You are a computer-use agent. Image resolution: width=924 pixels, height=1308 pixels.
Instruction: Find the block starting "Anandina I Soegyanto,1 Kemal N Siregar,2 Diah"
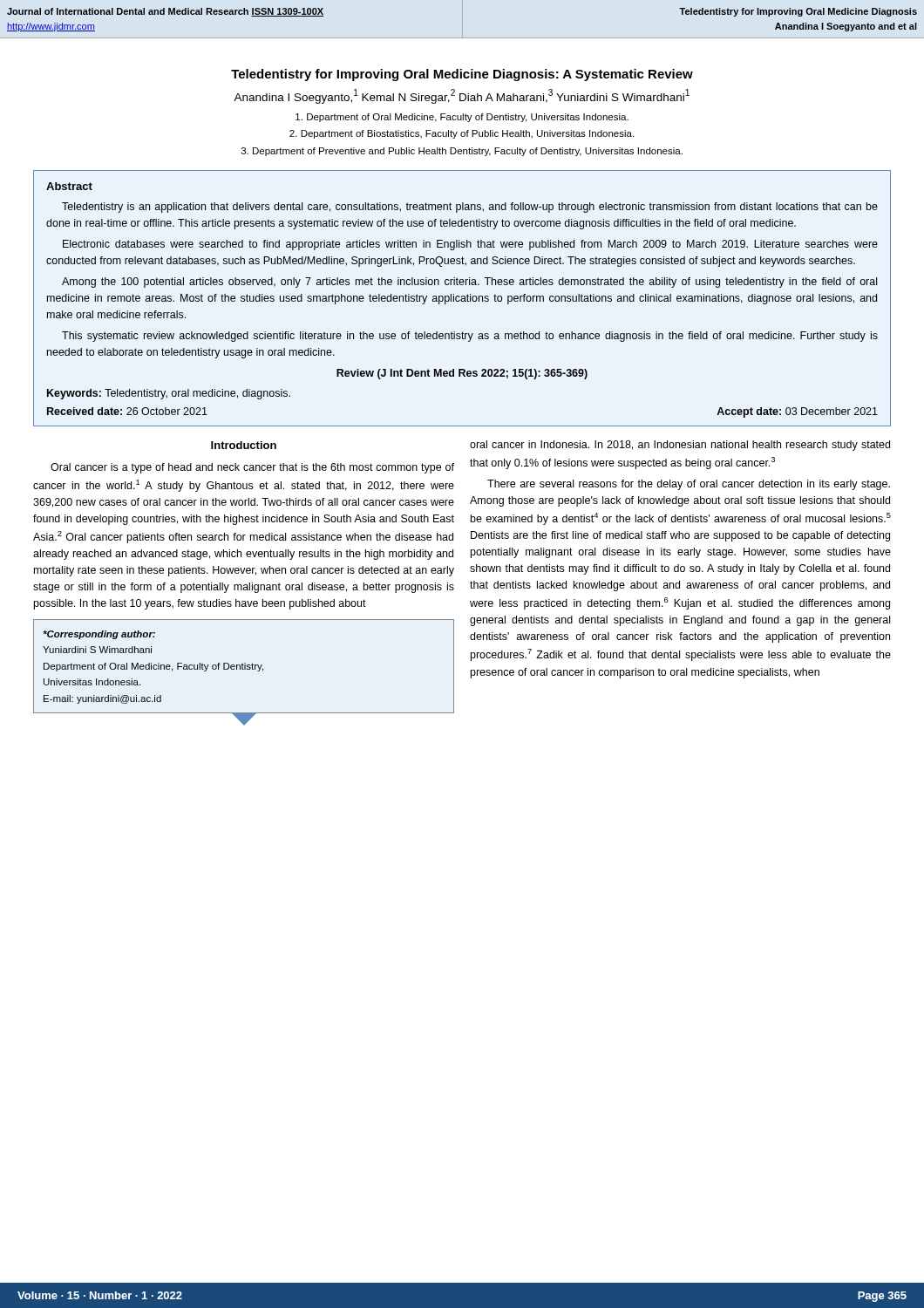tap(462, 96)
